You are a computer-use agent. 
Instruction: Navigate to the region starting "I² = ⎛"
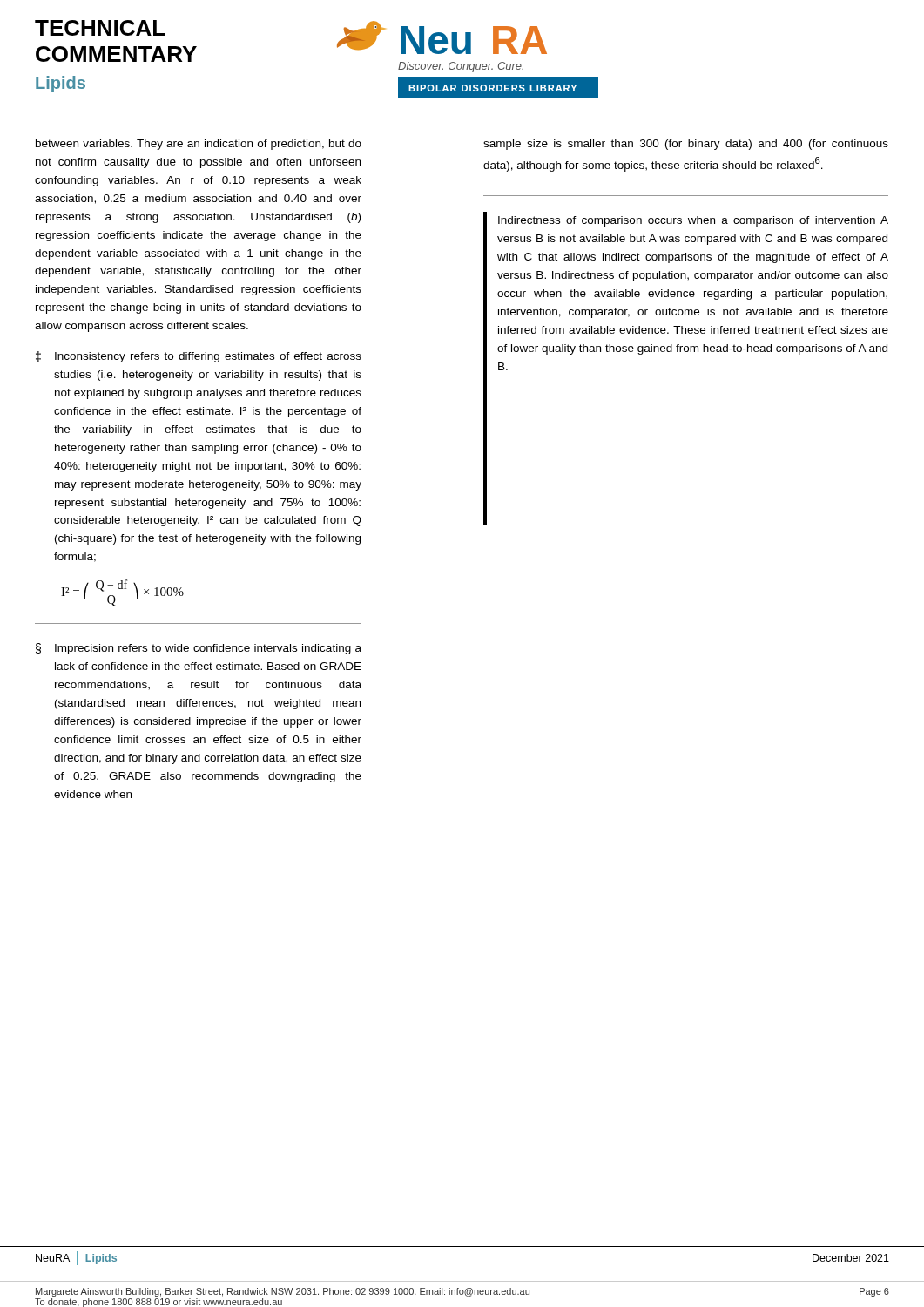click(122, 593)
